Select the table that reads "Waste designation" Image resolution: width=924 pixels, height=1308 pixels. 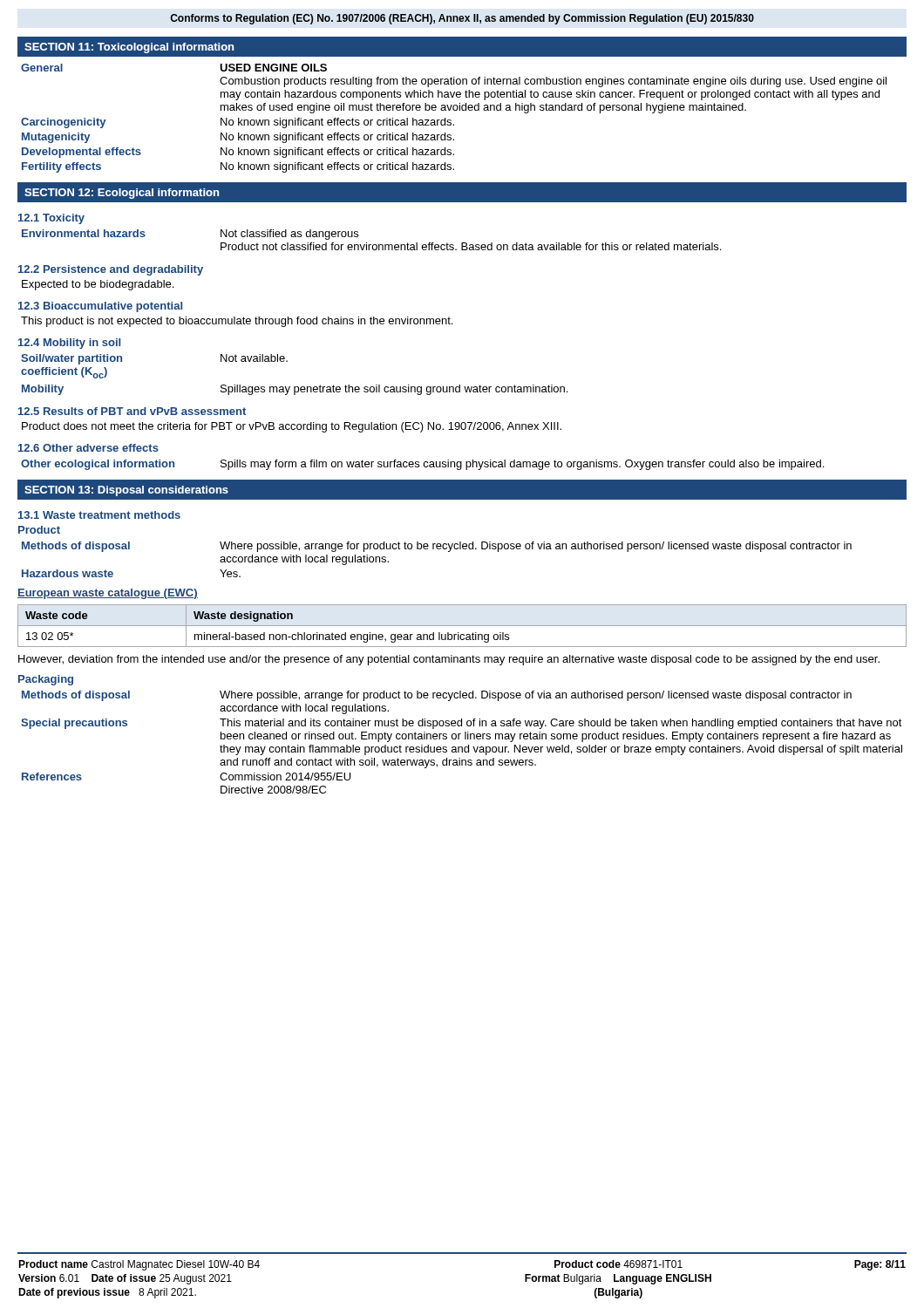462,625
